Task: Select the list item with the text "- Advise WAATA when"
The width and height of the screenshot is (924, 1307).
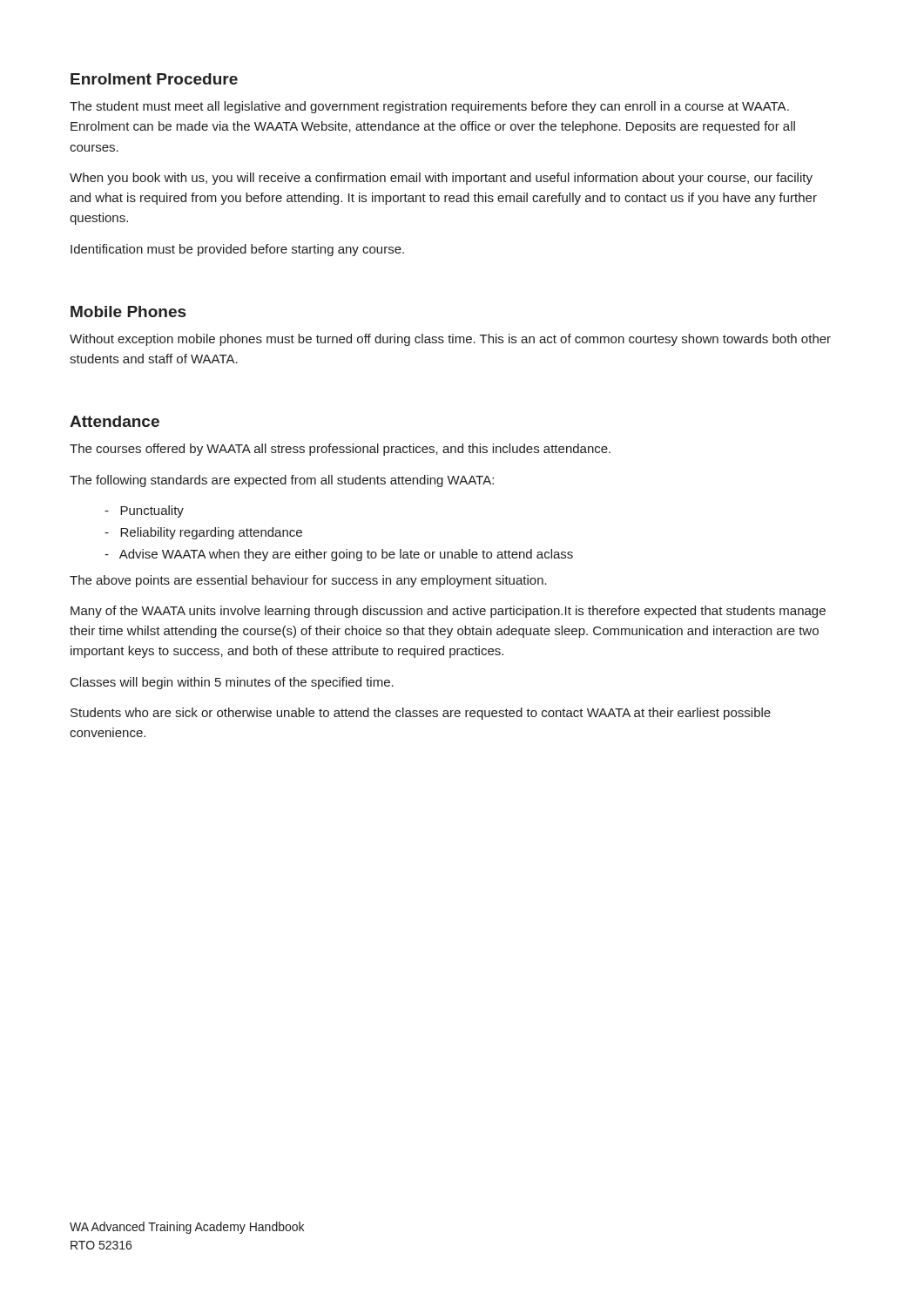Action: (x=339, y=554)
